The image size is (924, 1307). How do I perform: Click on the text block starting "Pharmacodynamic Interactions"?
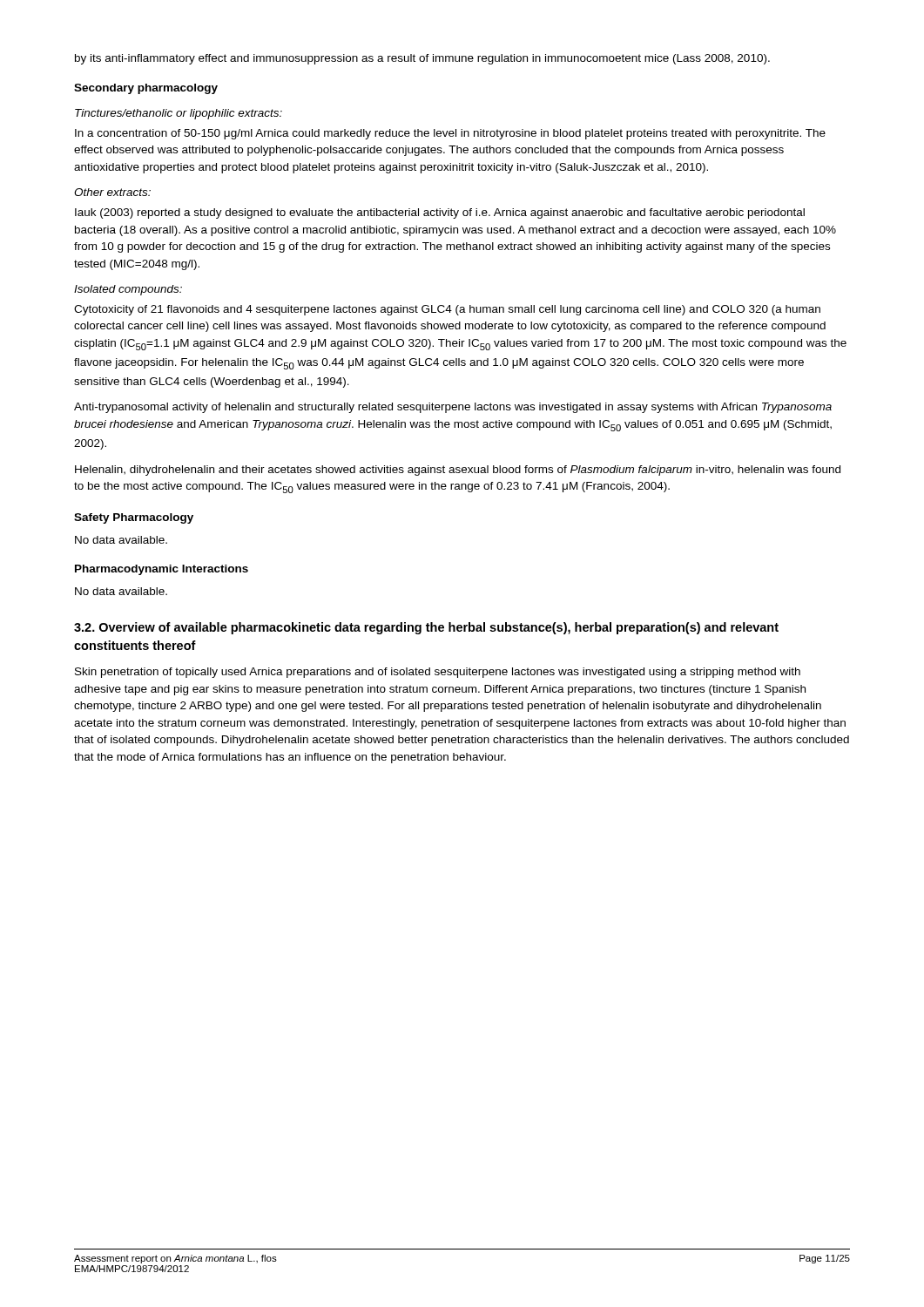pos(162,570)
